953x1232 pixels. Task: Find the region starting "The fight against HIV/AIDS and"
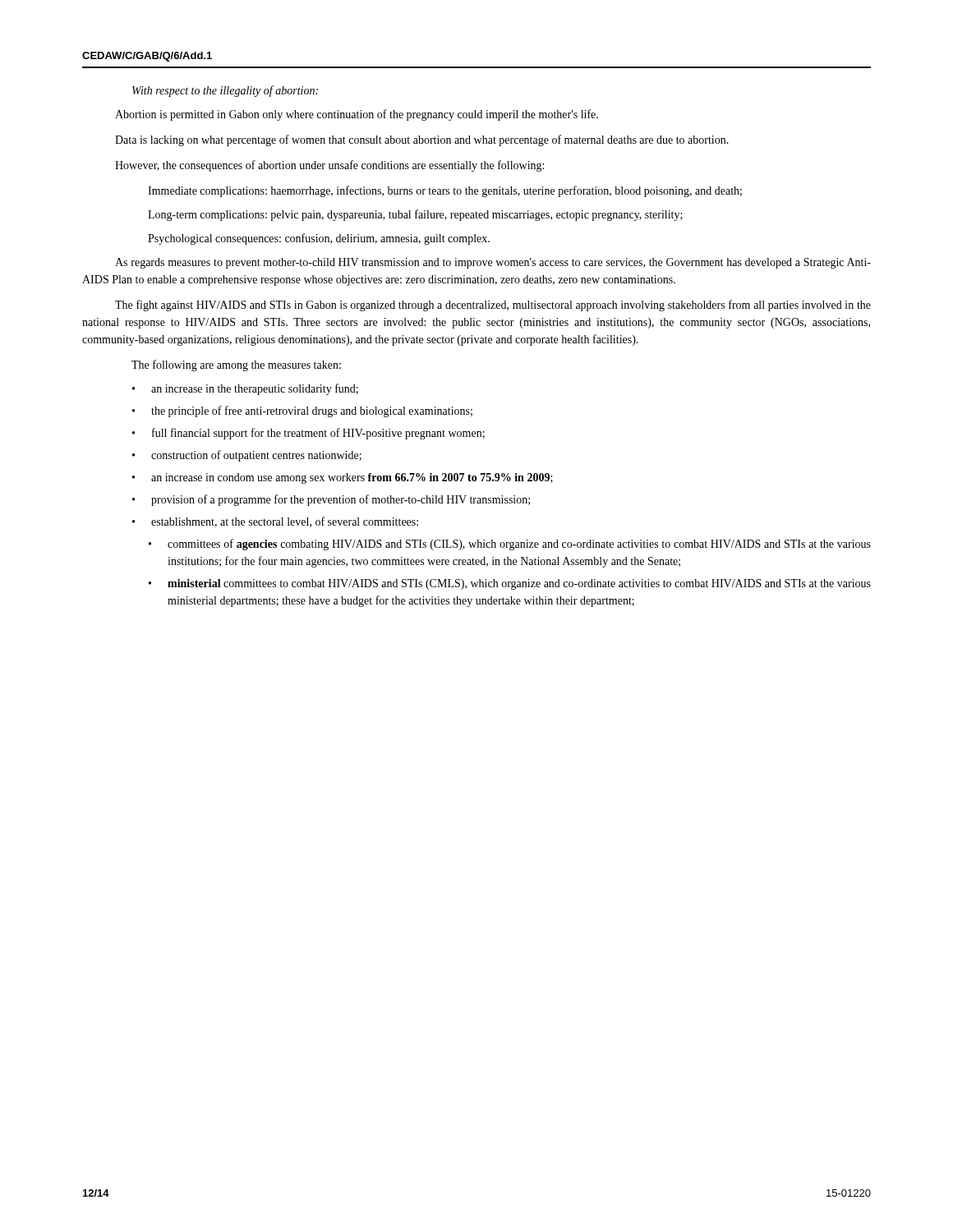tap(476, 322)
